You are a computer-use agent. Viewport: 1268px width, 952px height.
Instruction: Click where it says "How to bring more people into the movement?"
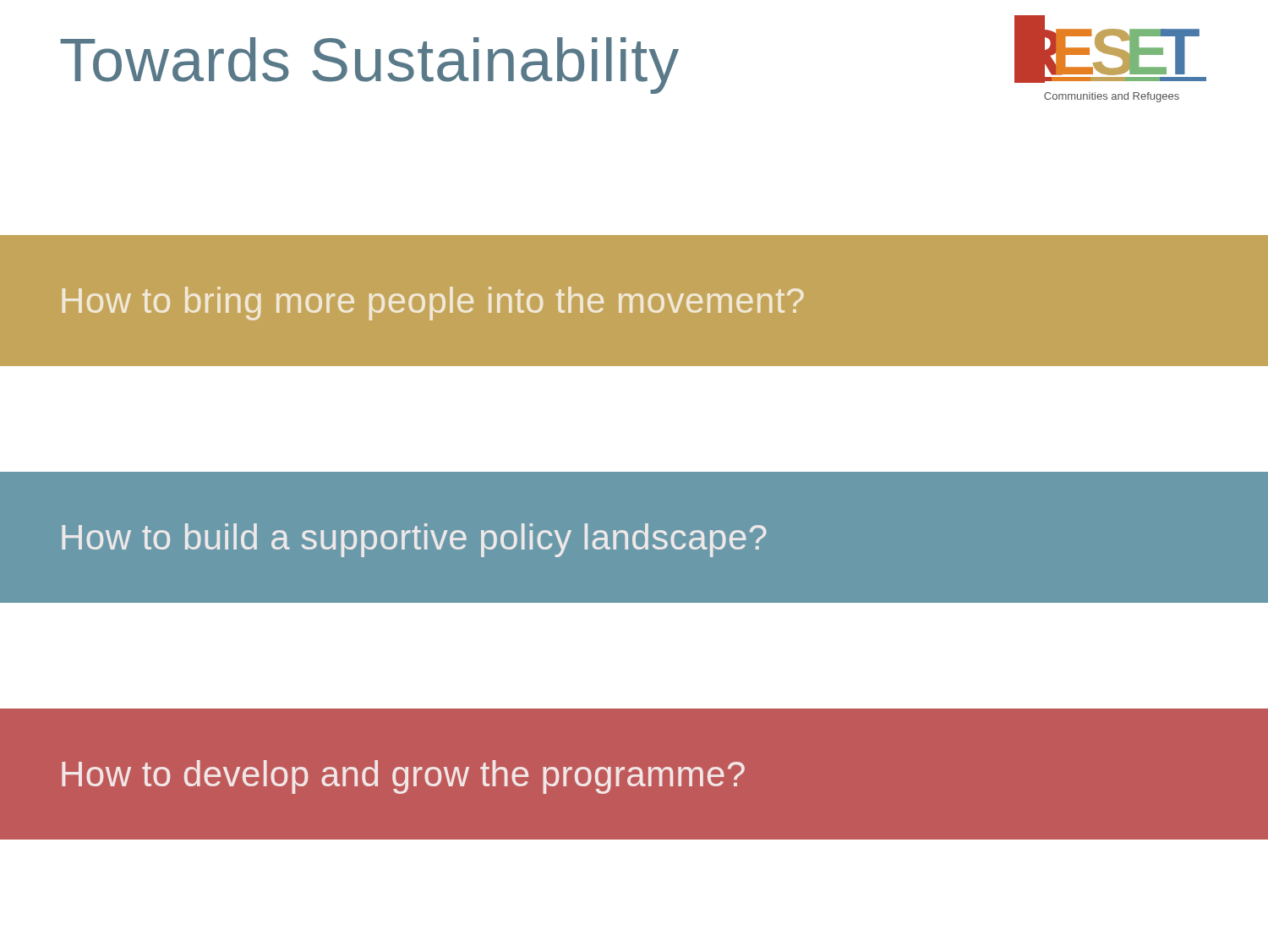(432, 301)
